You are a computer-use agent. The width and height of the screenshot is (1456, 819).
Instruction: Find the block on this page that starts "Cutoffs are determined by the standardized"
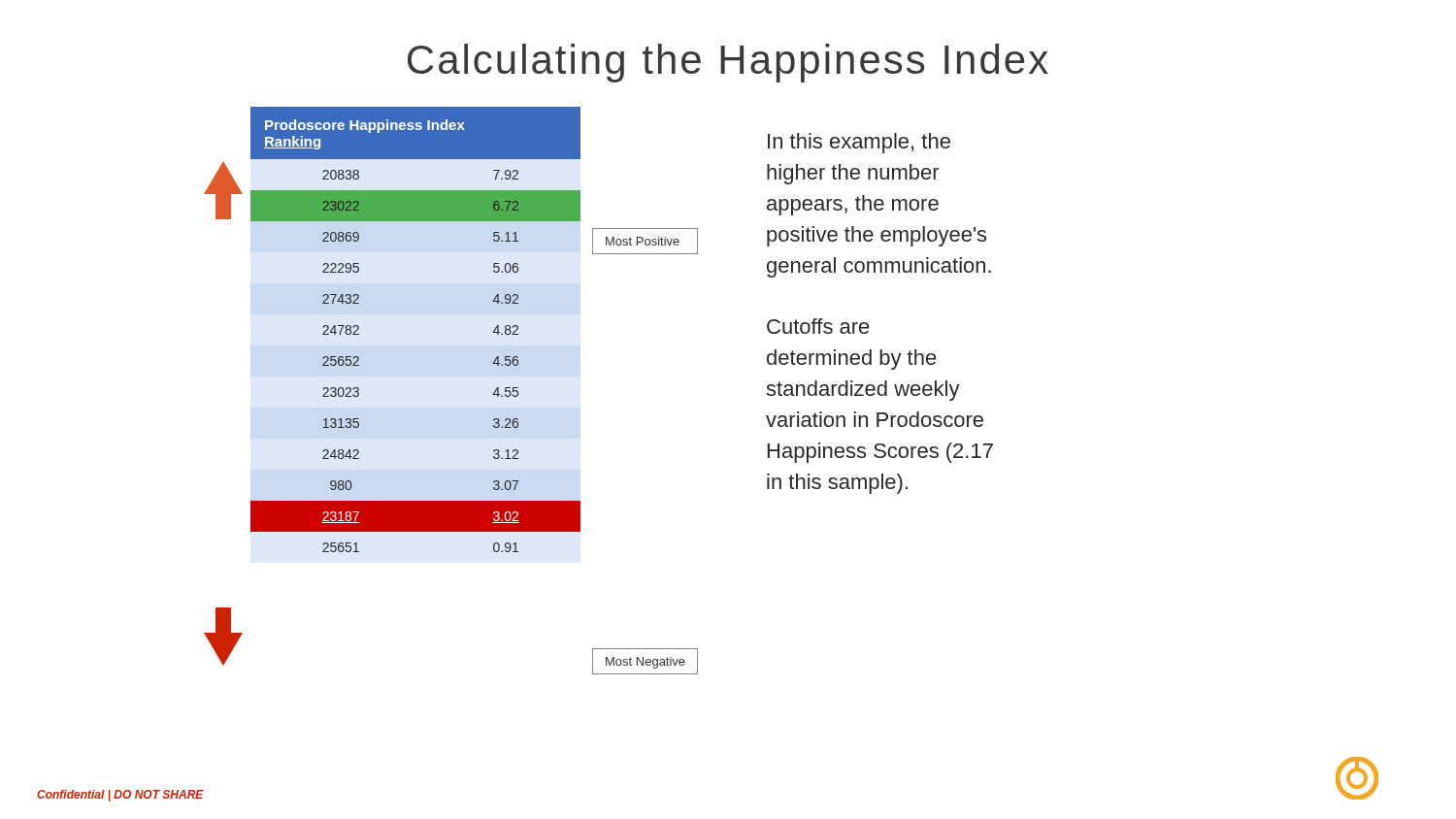tap(880, 404)
